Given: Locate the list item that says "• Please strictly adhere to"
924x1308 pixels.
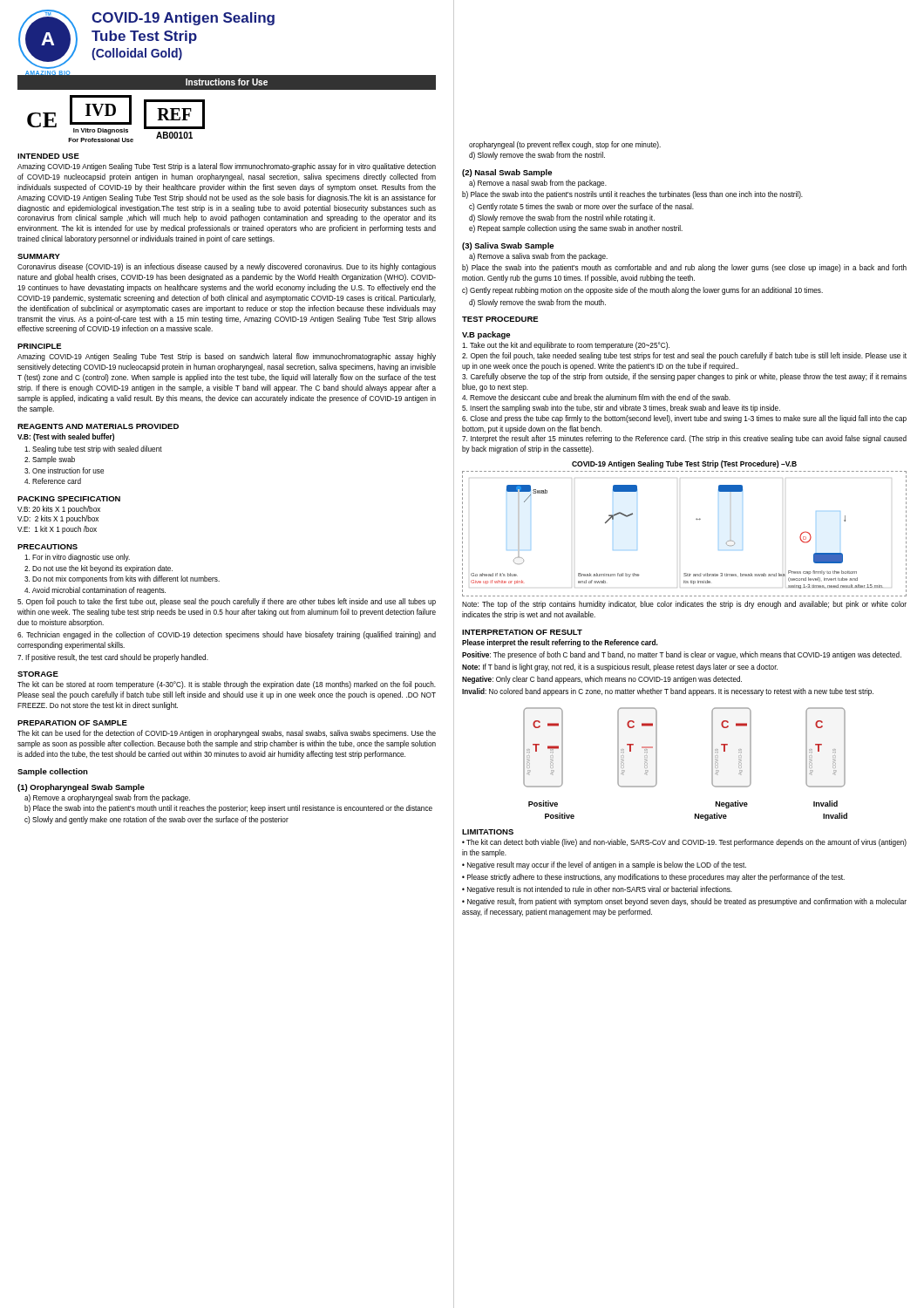Looking at the screenshot, I should 684,878.
